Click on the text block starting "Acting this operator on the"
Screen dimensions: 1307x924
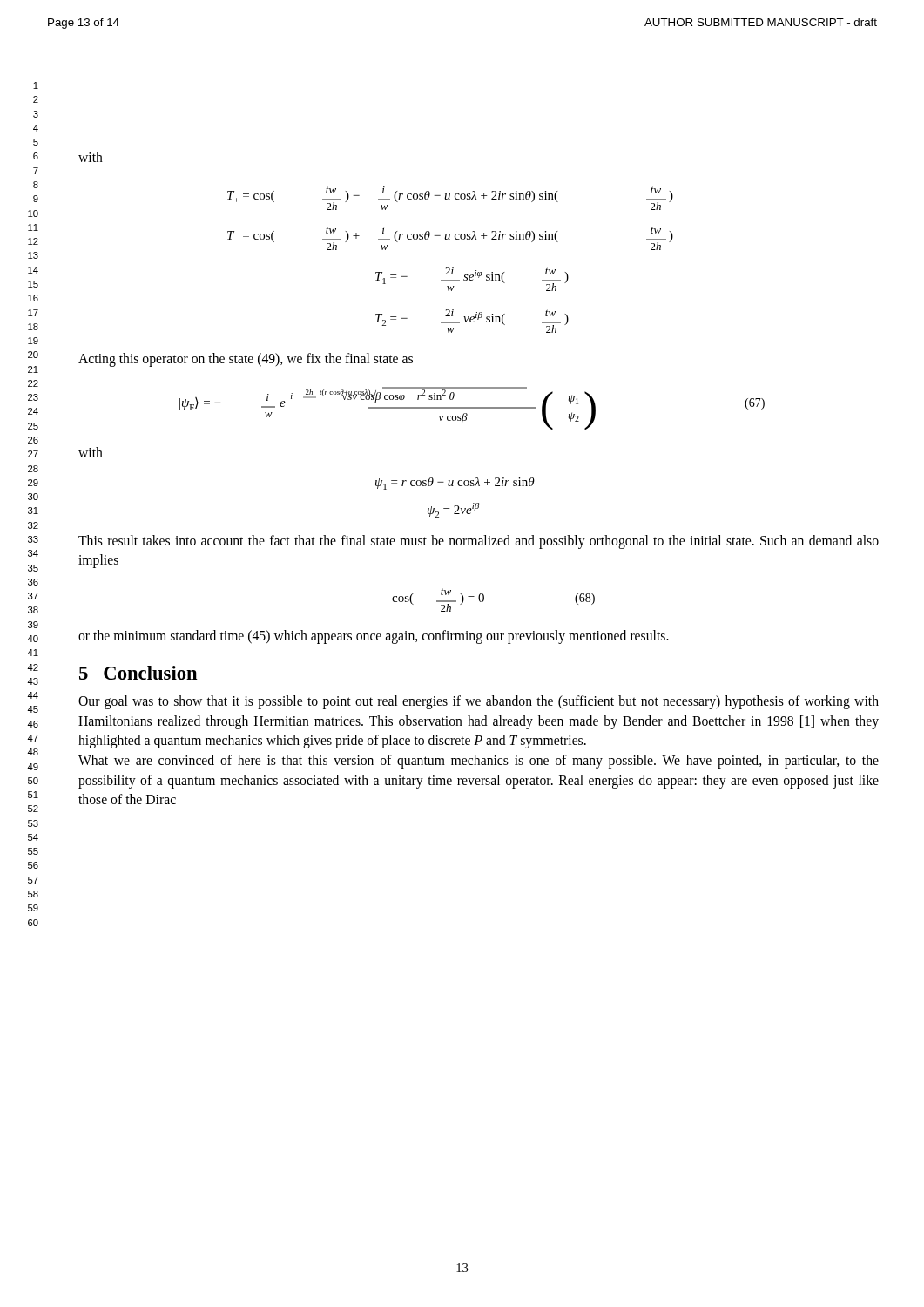tap(246, 358)
